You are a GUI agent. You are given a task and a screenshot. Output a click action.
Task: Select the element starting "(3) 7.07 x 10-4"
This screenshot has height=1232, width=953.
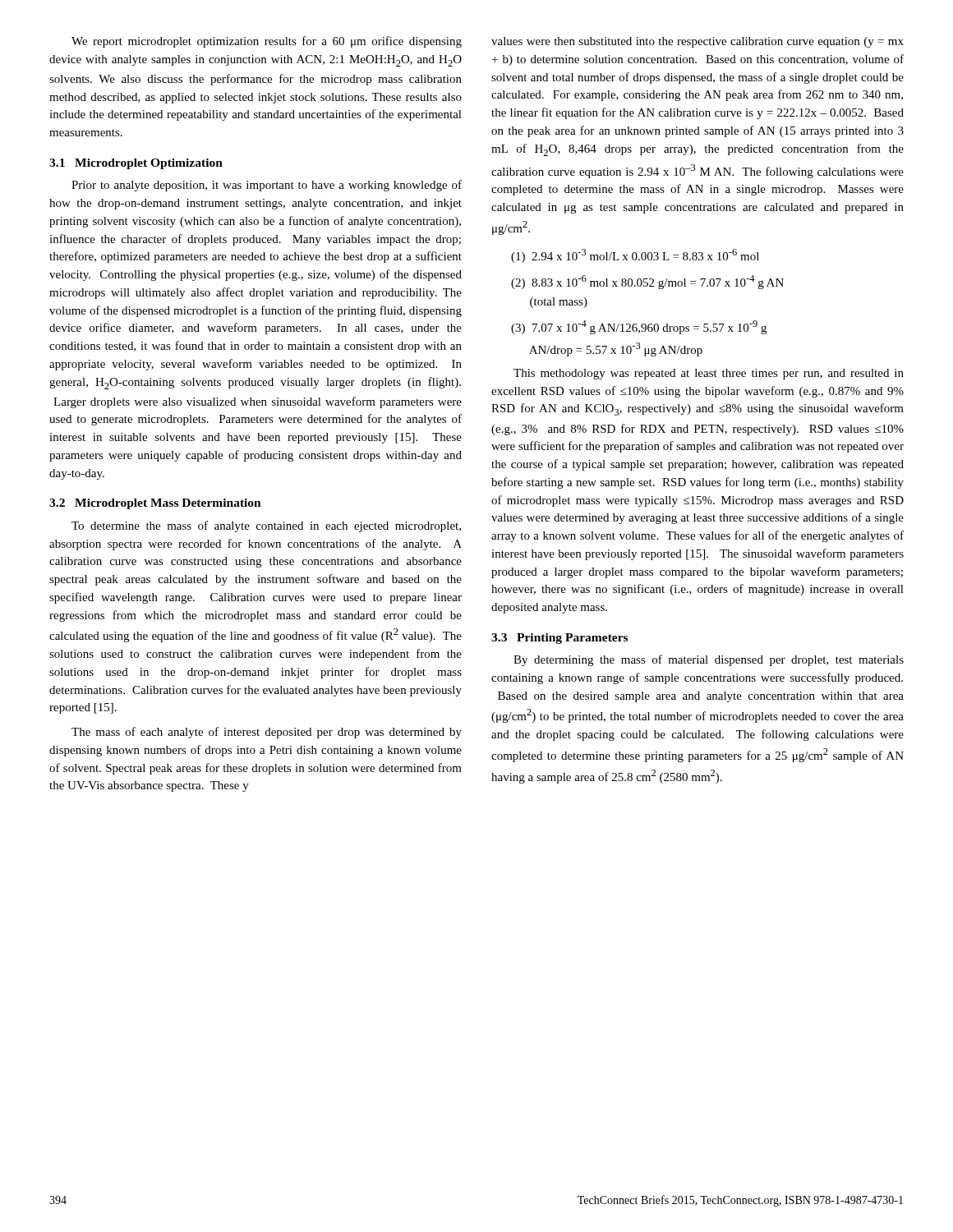(x=639, y=337)
